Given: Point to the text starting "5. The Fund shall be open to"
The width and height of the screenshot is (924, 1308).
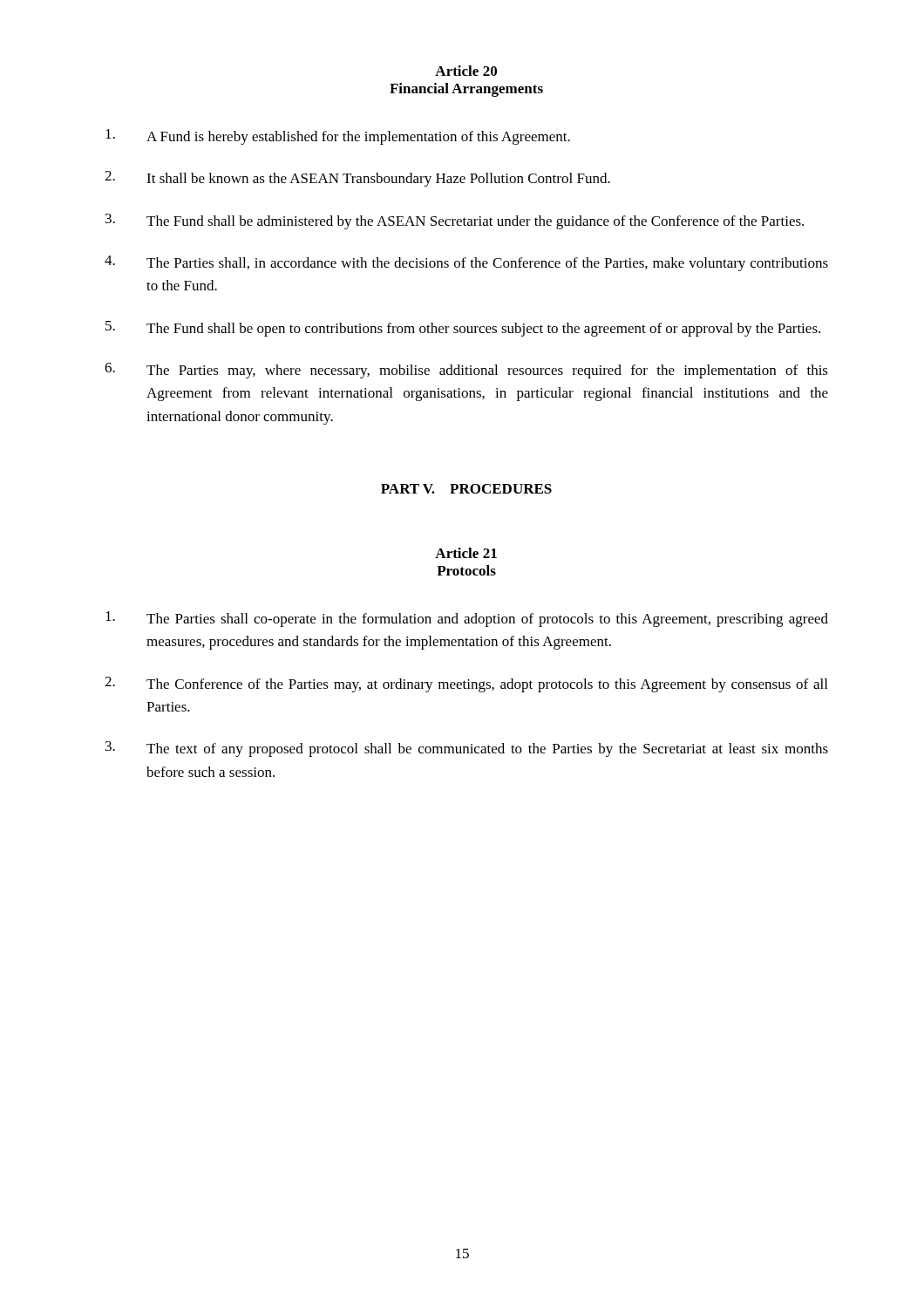Looking at the screenshot, I should click(x=466, y=329).
